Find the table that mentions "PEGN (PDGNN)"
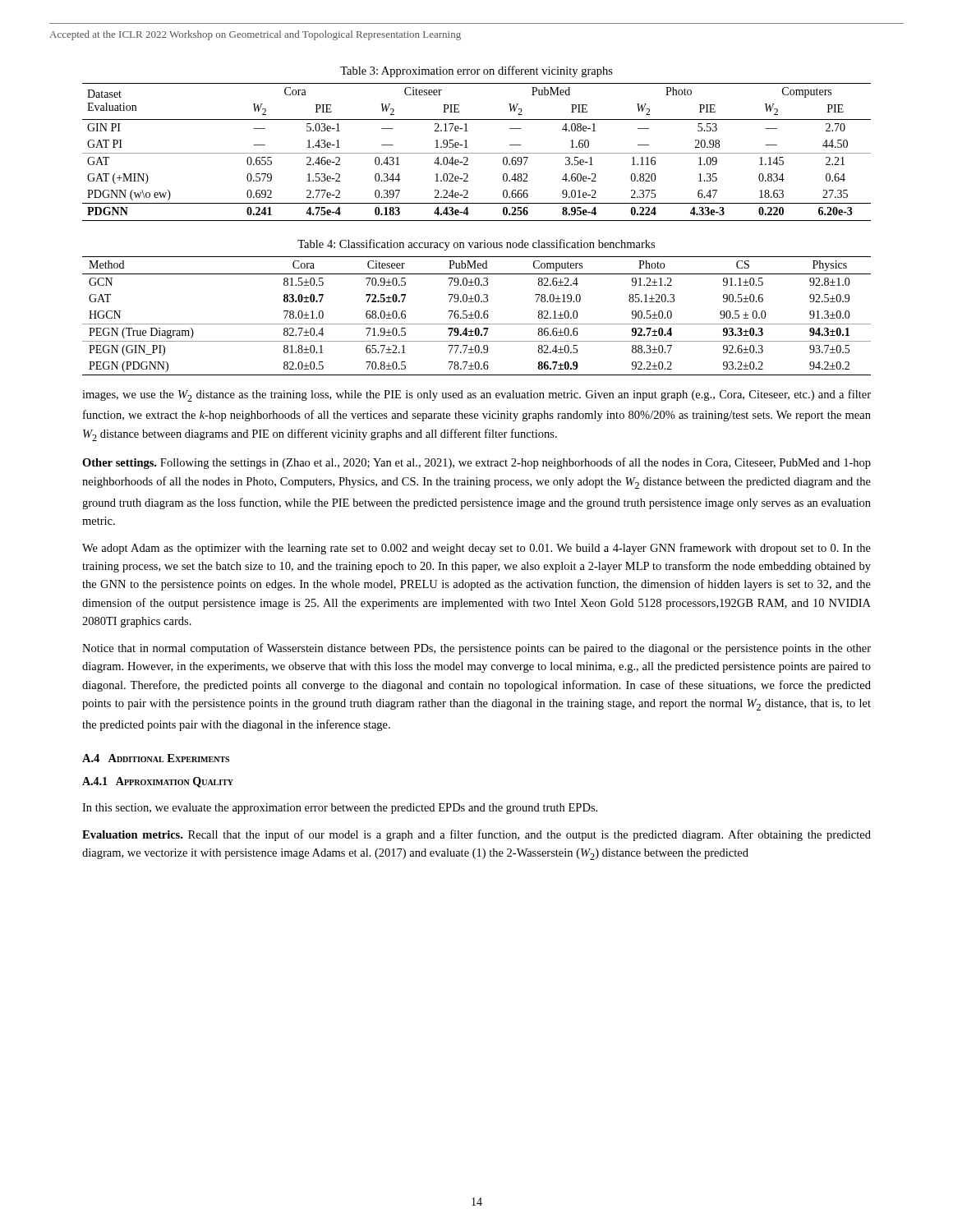 (476, 316)
